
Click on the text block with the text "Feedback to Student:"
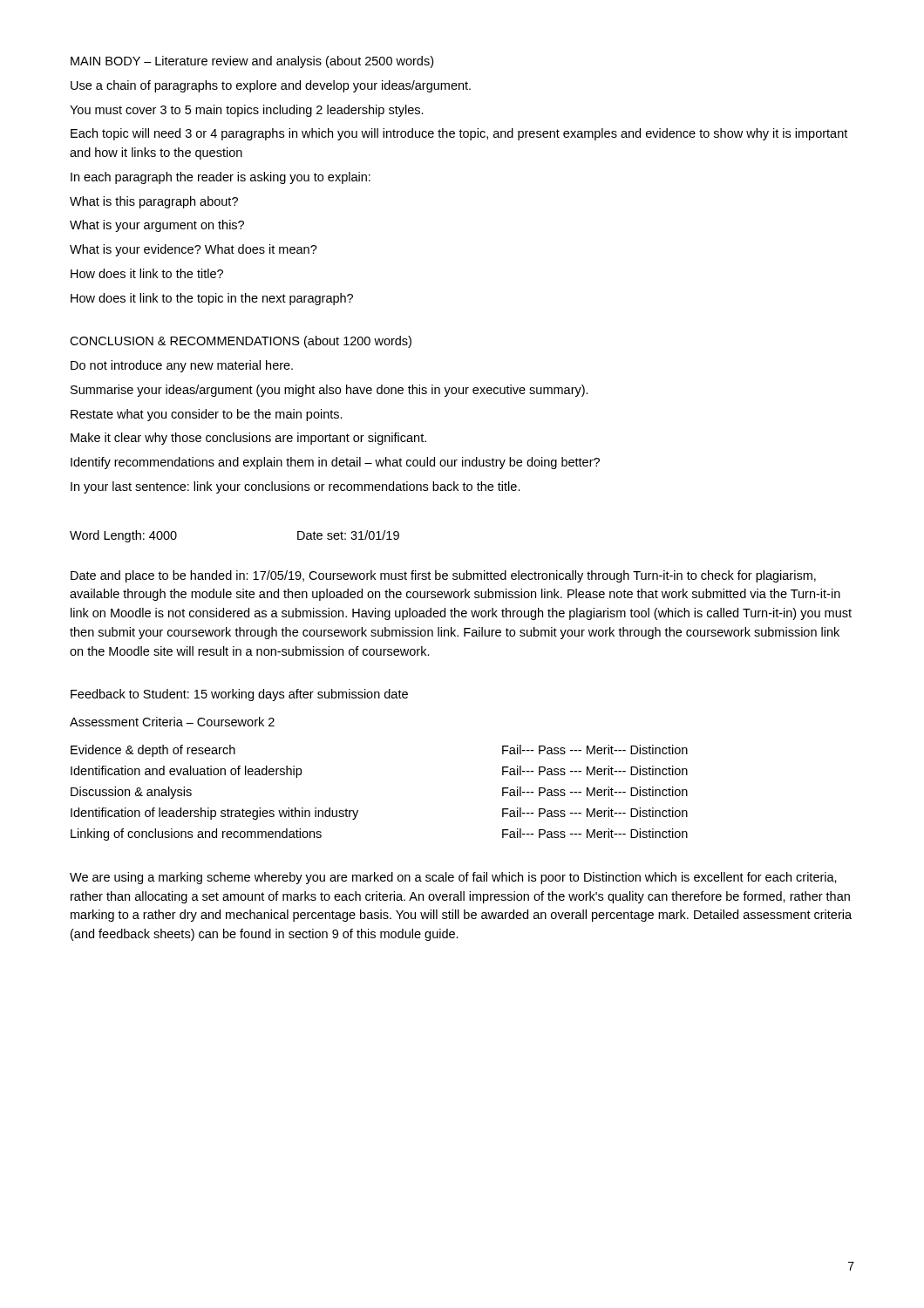pyautogui.click(x=239, y=694)
